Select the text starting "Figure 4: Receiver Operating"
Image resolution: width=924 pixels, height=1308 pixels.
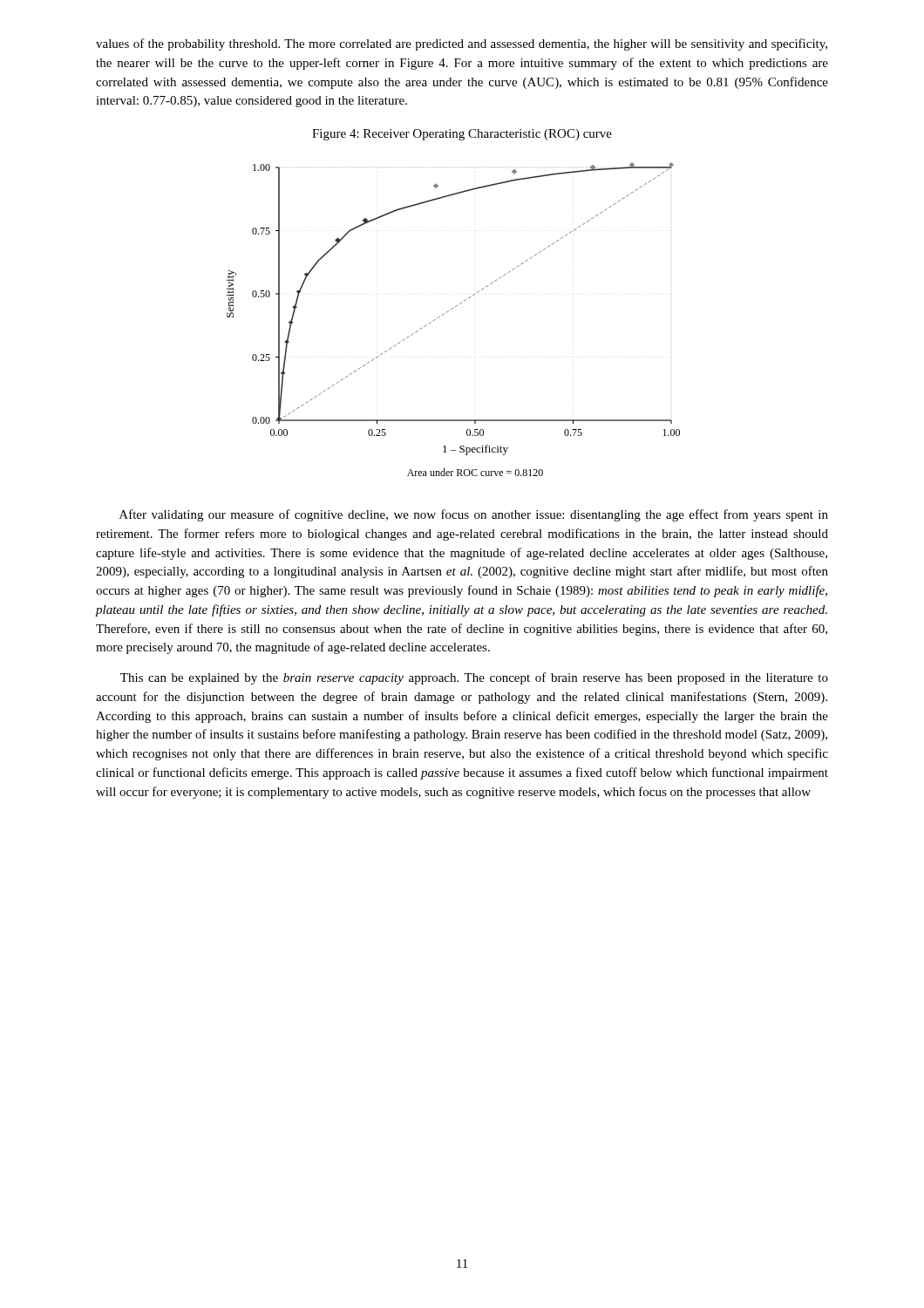pyautogui.click(x=462, y=133)
